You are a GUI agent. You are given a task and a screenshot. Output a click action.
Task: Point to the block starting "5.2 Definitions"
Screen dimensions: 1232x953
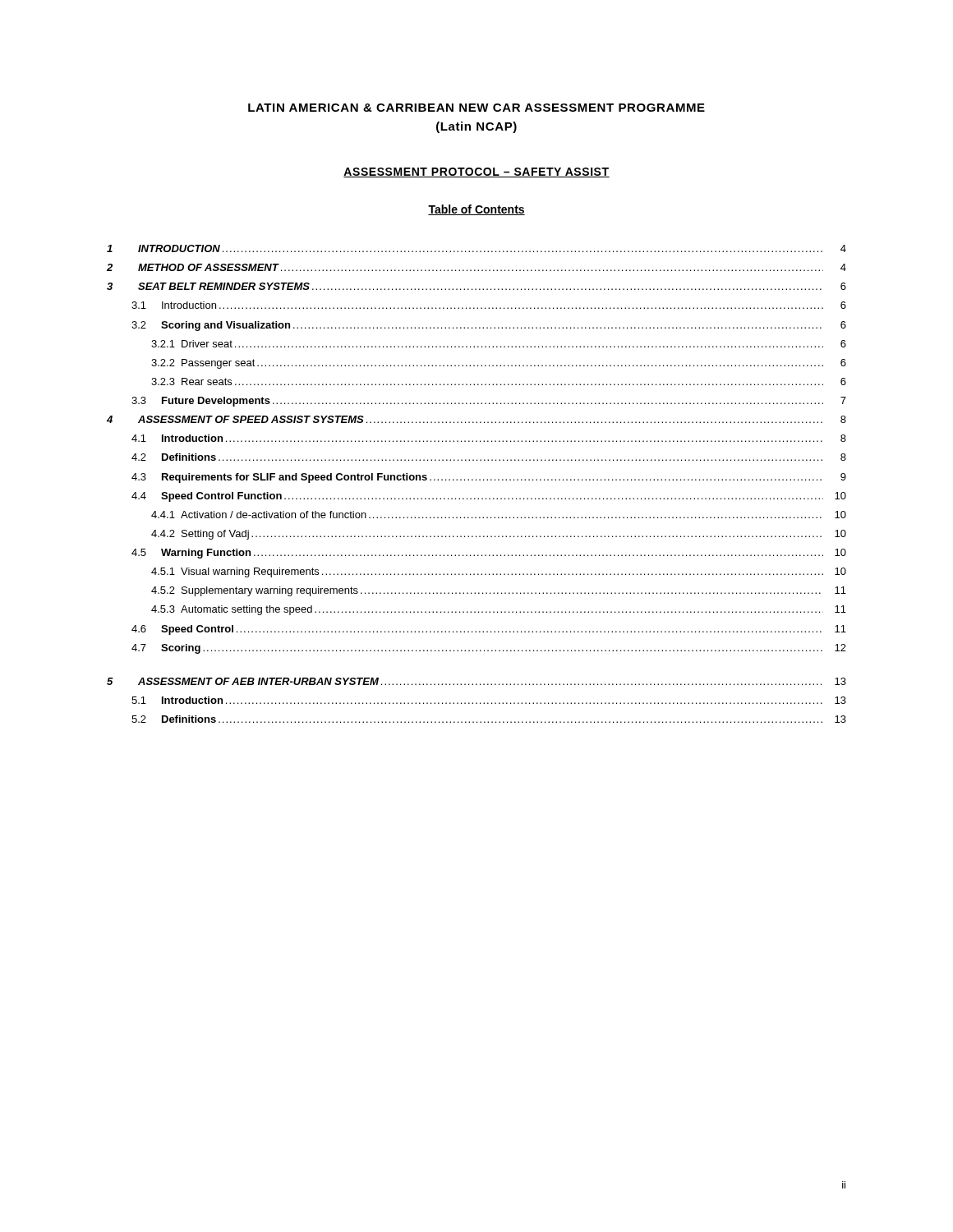click(x=476, y=719)
